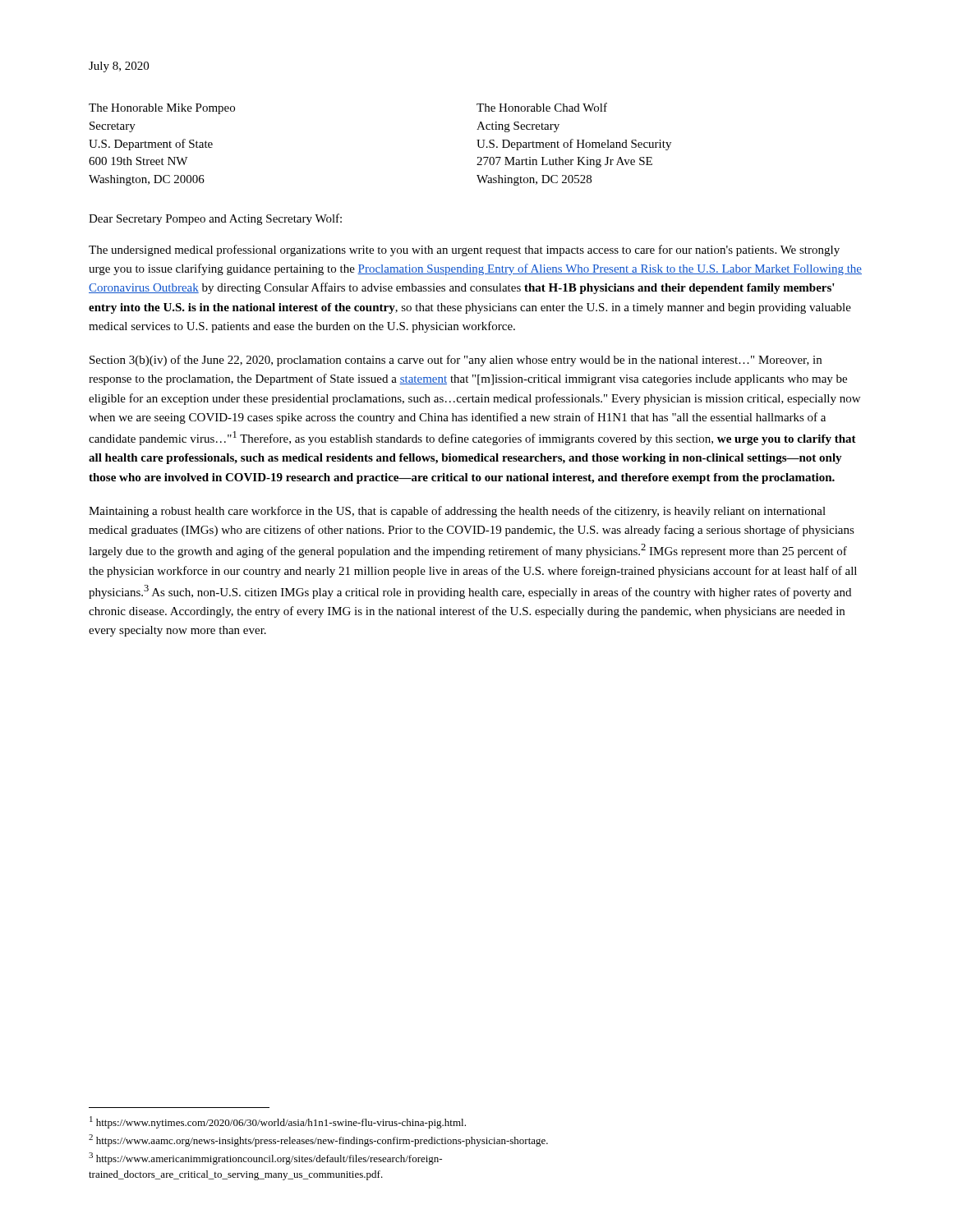
Task: Point to the block beginning "The undersigned medical"
Action: 475,288
